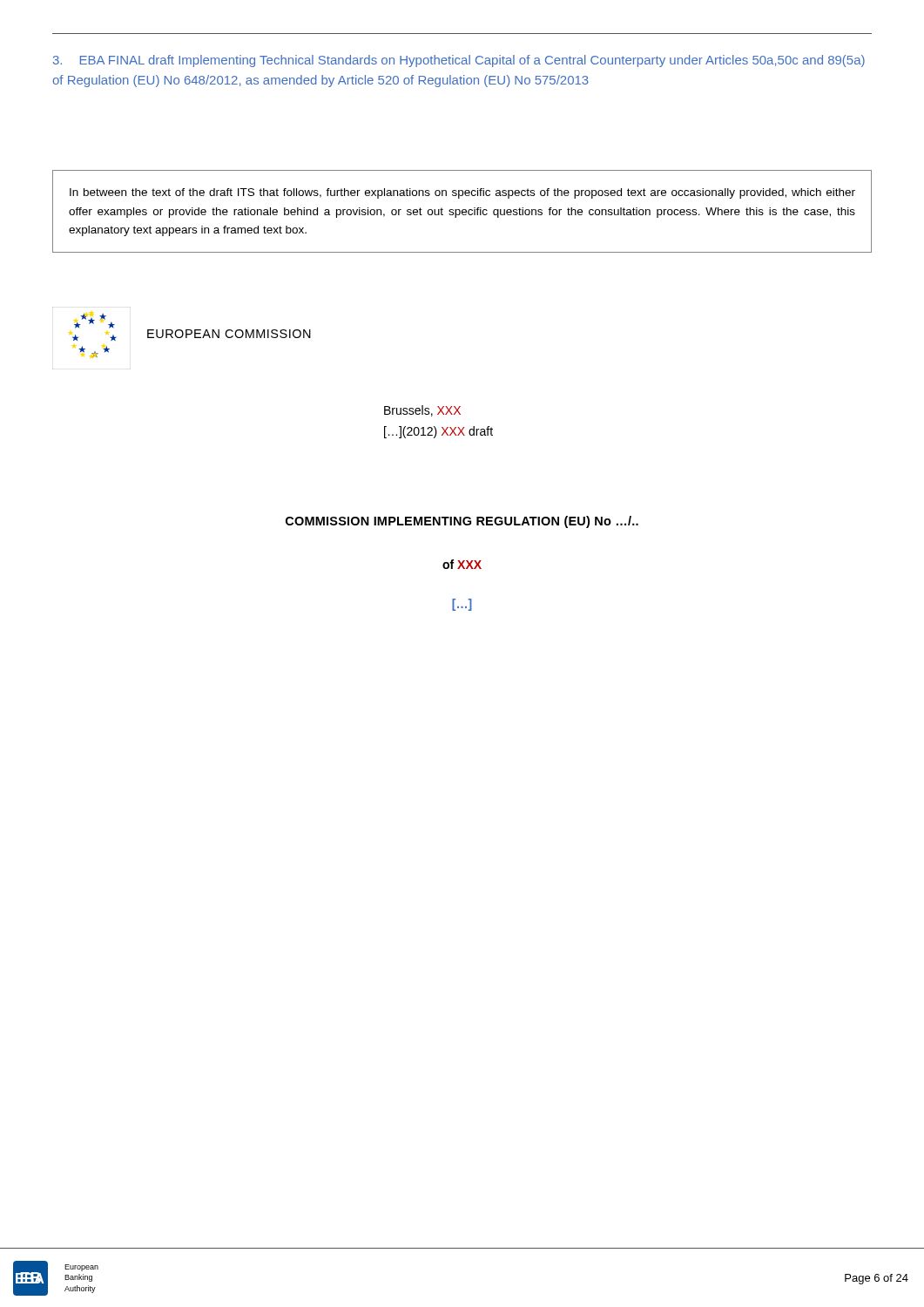Image resolution: width=924 pixels, height=1307 pixels.
Task: Locate the element starting "In between the"
Action: tap(462, 211)
